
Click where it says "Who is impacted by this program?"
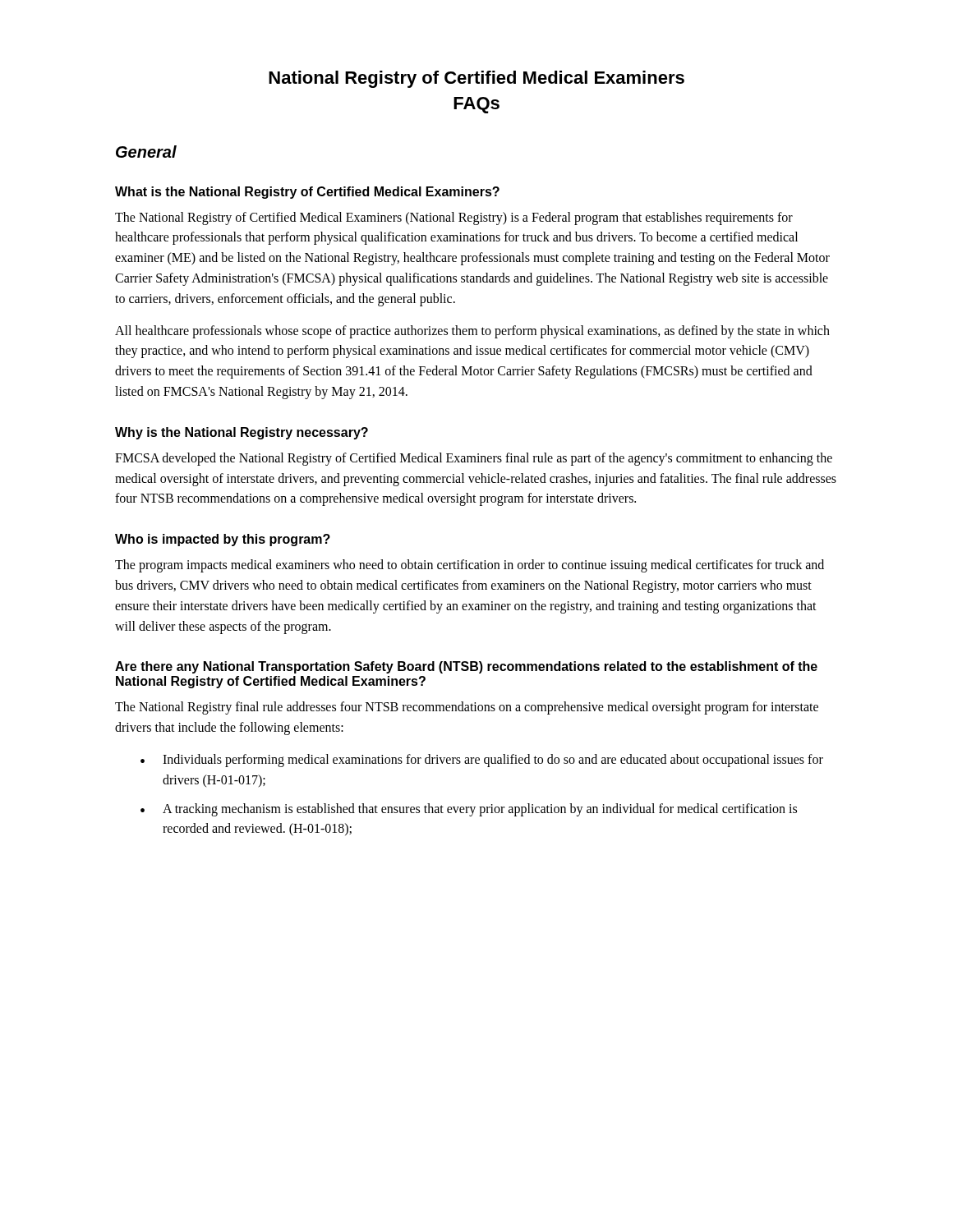223,539
